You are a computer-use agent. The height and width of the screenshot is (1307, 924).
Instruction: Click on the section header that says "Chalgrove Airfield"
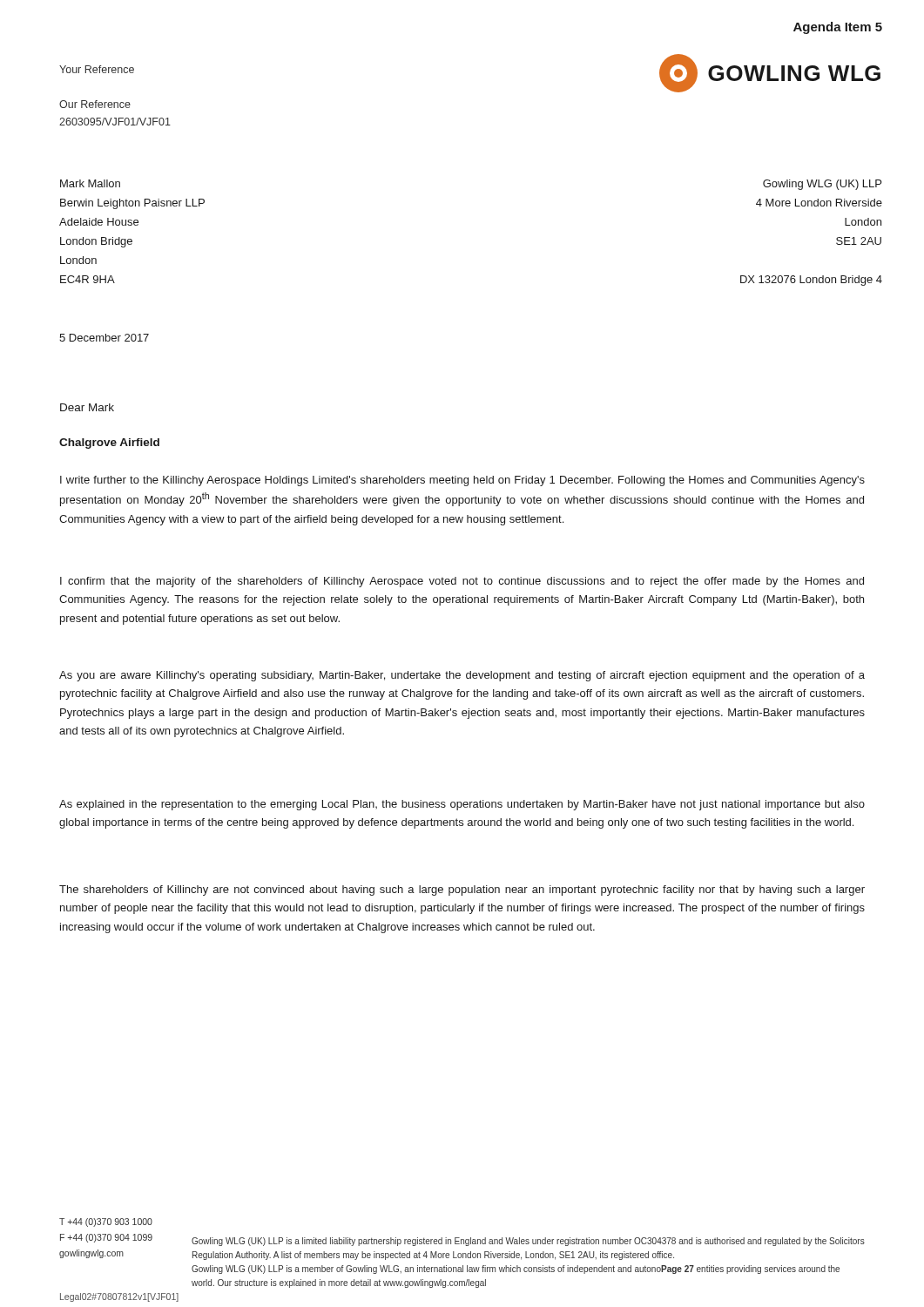110,442
